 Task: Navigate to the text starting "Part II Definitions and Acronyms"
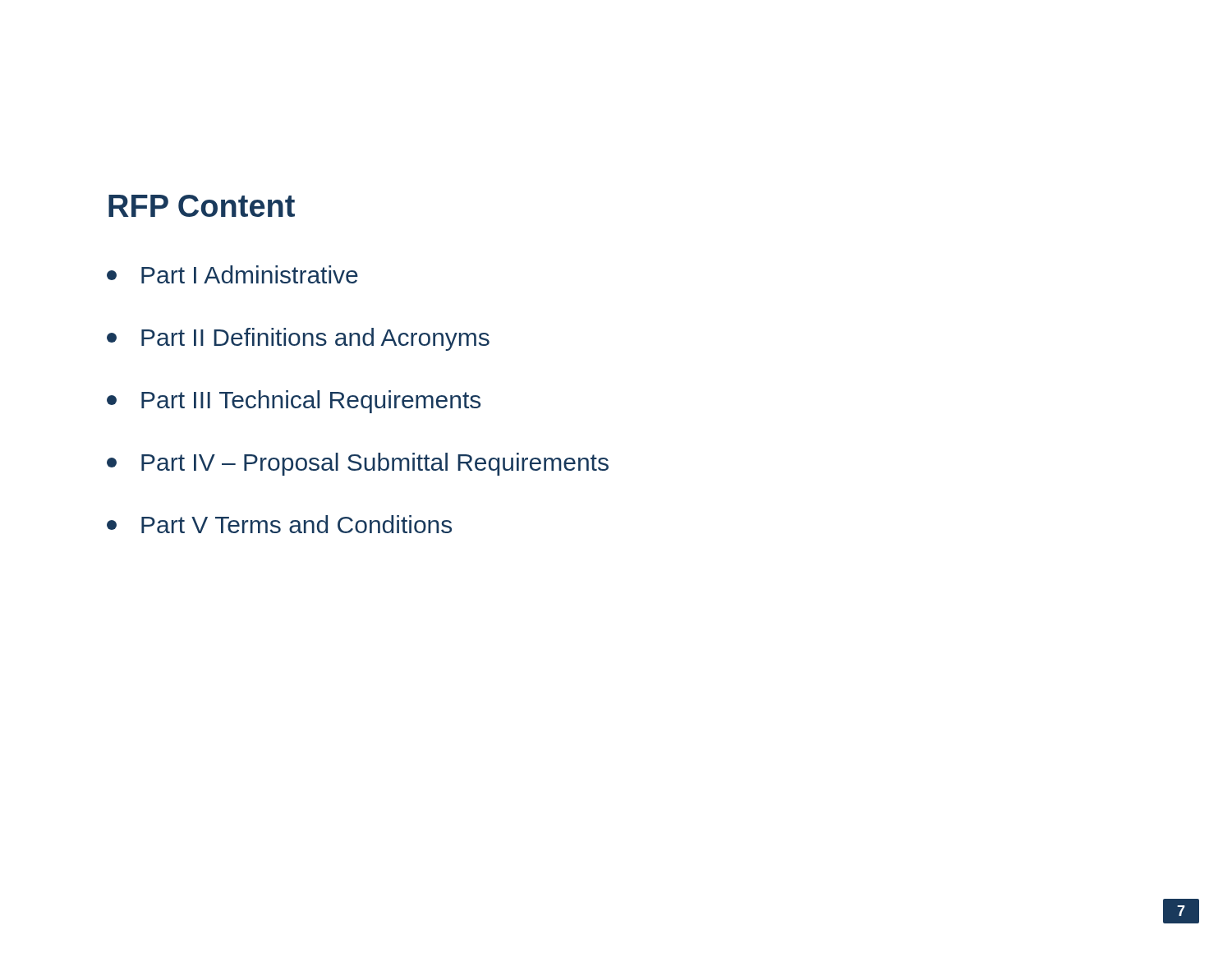click(299, 338)
